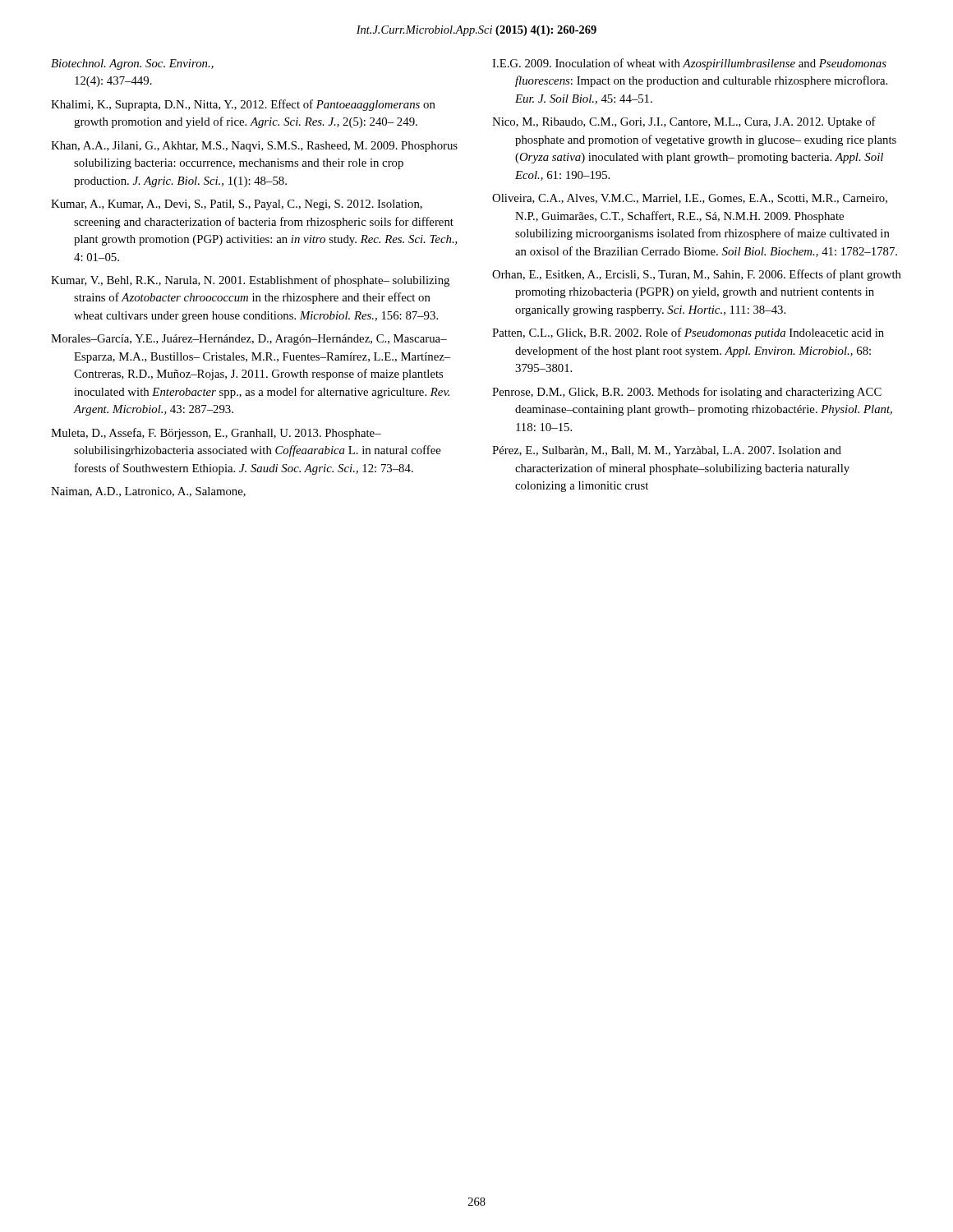Where is the passage that starts "Morales–García, Y.E., Juárez–Hernández, D.,"?
This screenshot has height=1232, width=953.
(251, 374)
